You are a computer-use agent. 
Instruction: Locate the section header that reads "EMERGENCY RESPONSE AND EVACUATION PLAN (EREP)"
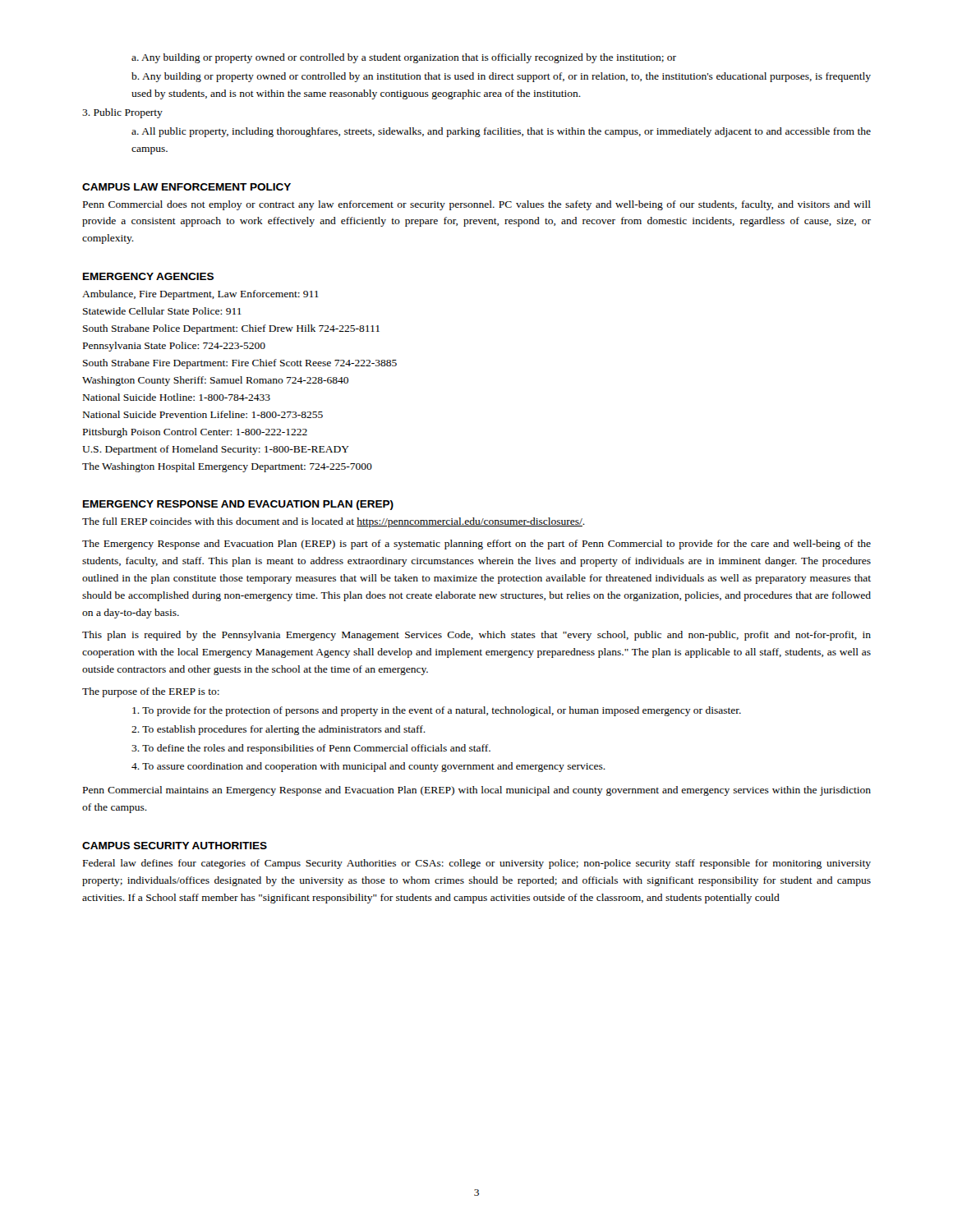coord(238,504)
